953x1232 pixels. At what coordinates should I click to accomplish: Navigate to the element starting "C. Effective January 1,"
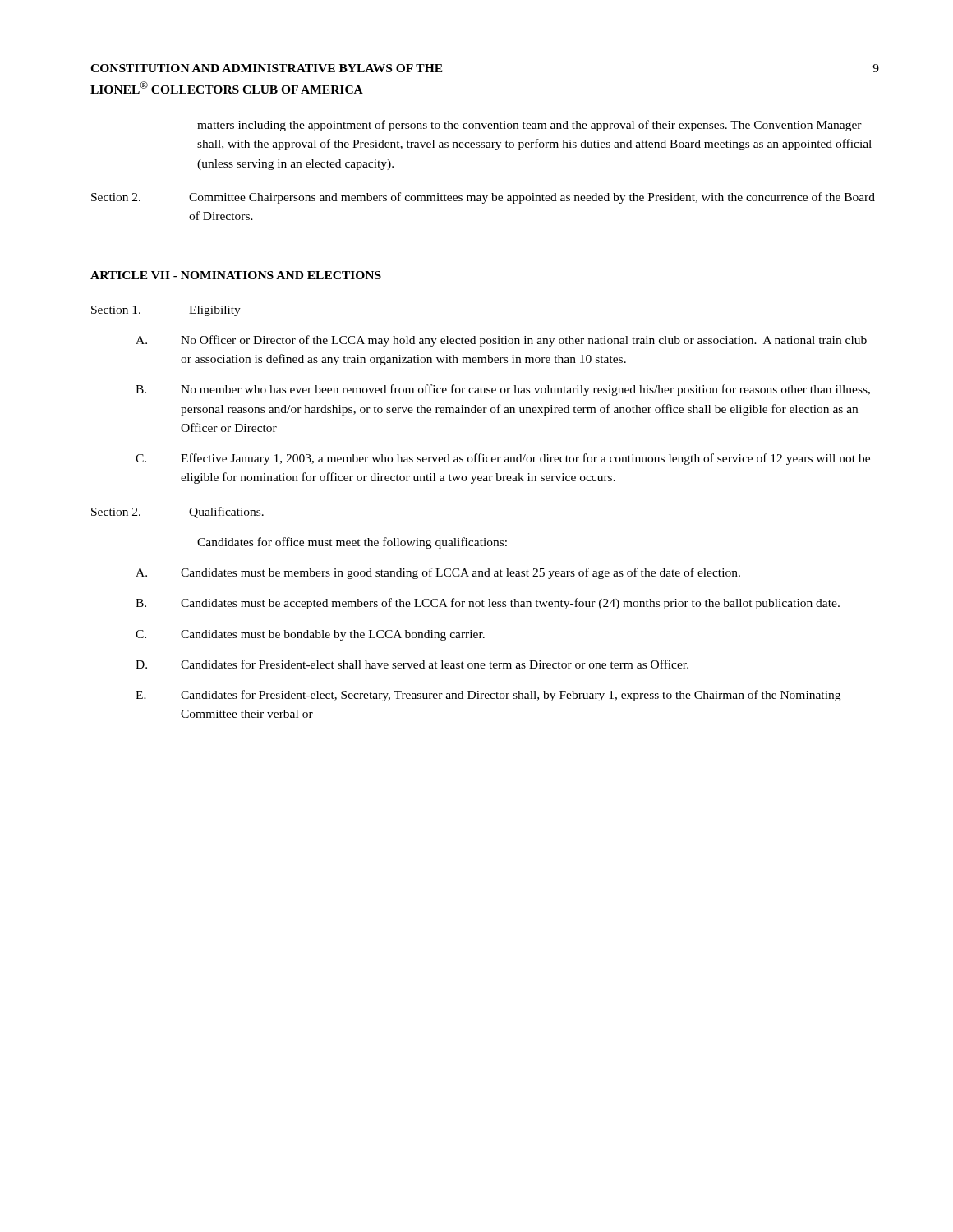(485, 468)
